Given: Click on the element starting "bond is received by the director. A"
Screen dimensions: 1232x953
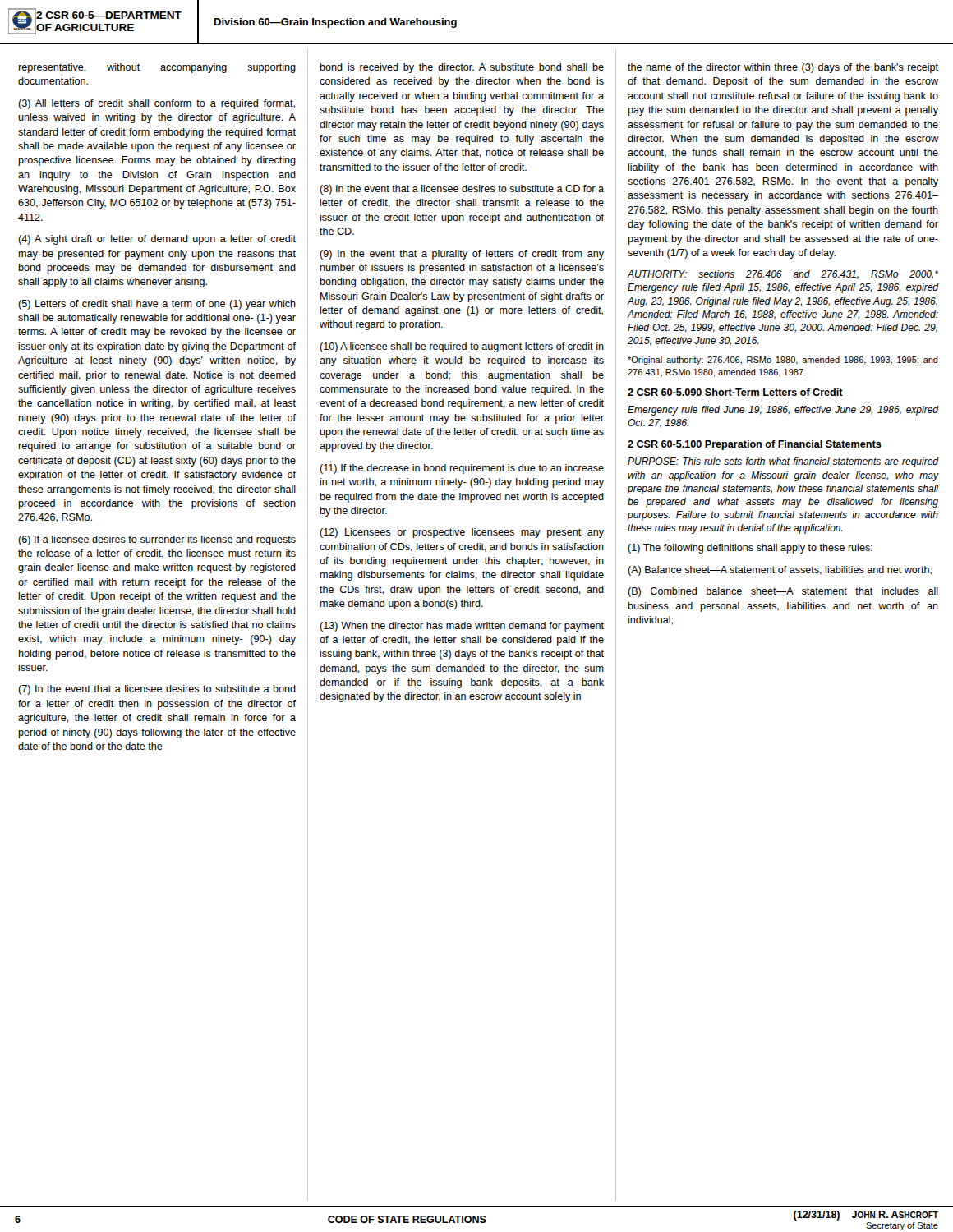Looking at the screenshot, I should (x=462, y=117).
